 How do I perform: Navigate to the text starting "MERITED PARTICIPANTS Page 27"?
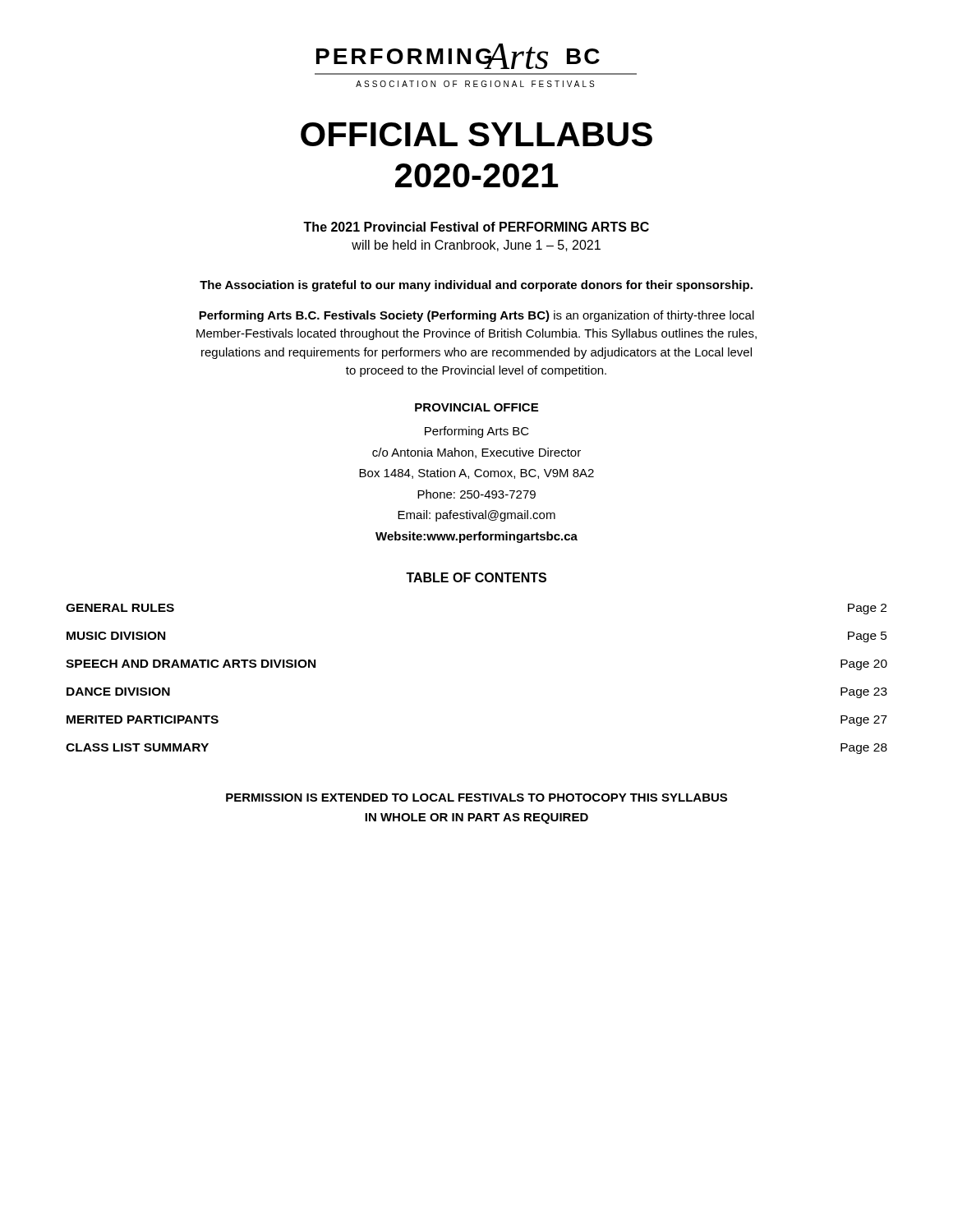coord(148,721)
